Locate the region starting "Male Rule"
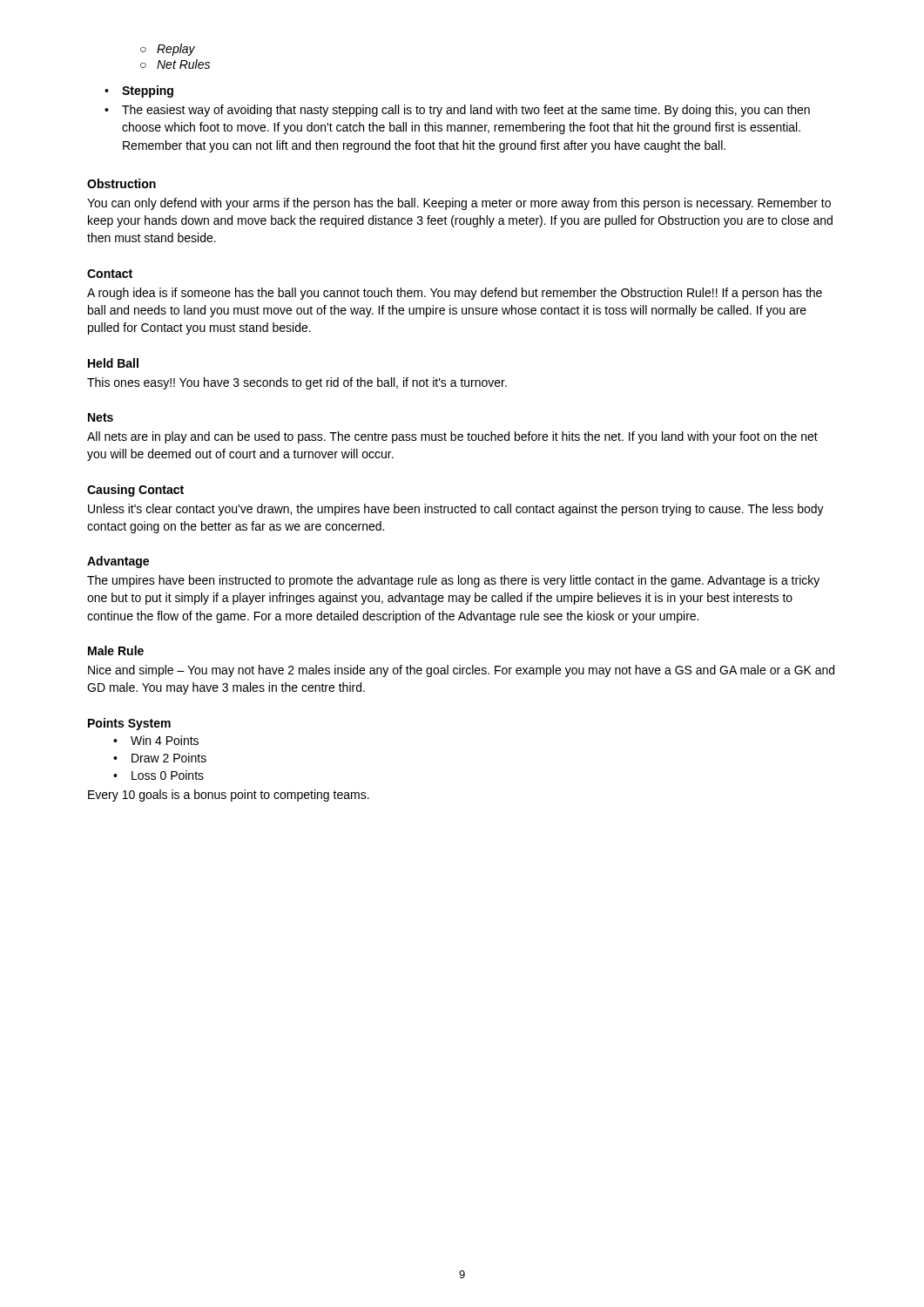The height and width of the screenshot is (1307, 924). click(x=116, y=651)
